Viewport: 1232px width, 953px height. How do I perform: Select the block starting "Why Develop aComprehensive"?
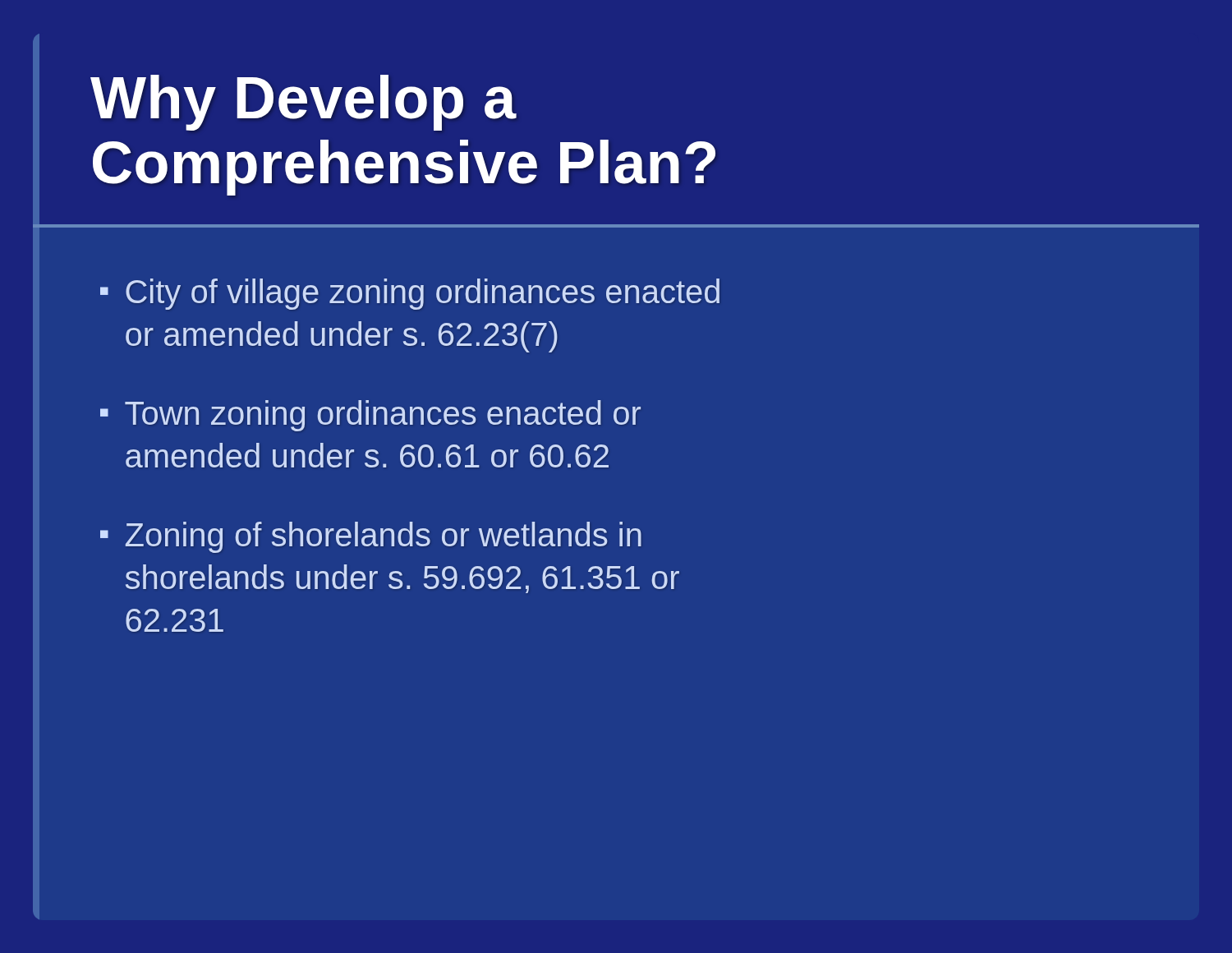[x=401, y=131]
